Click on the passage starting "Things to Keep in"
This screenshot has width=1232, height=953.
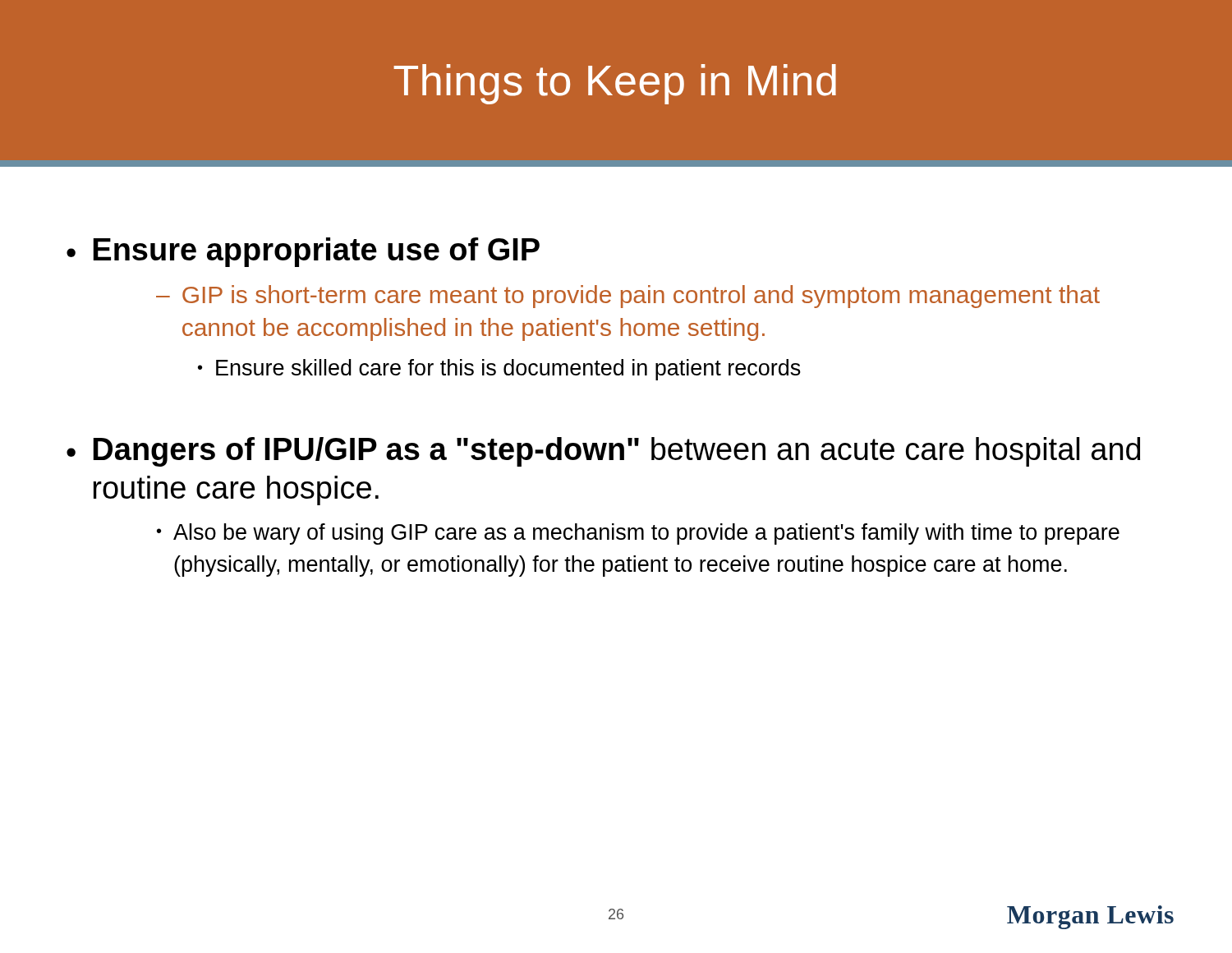616,80
